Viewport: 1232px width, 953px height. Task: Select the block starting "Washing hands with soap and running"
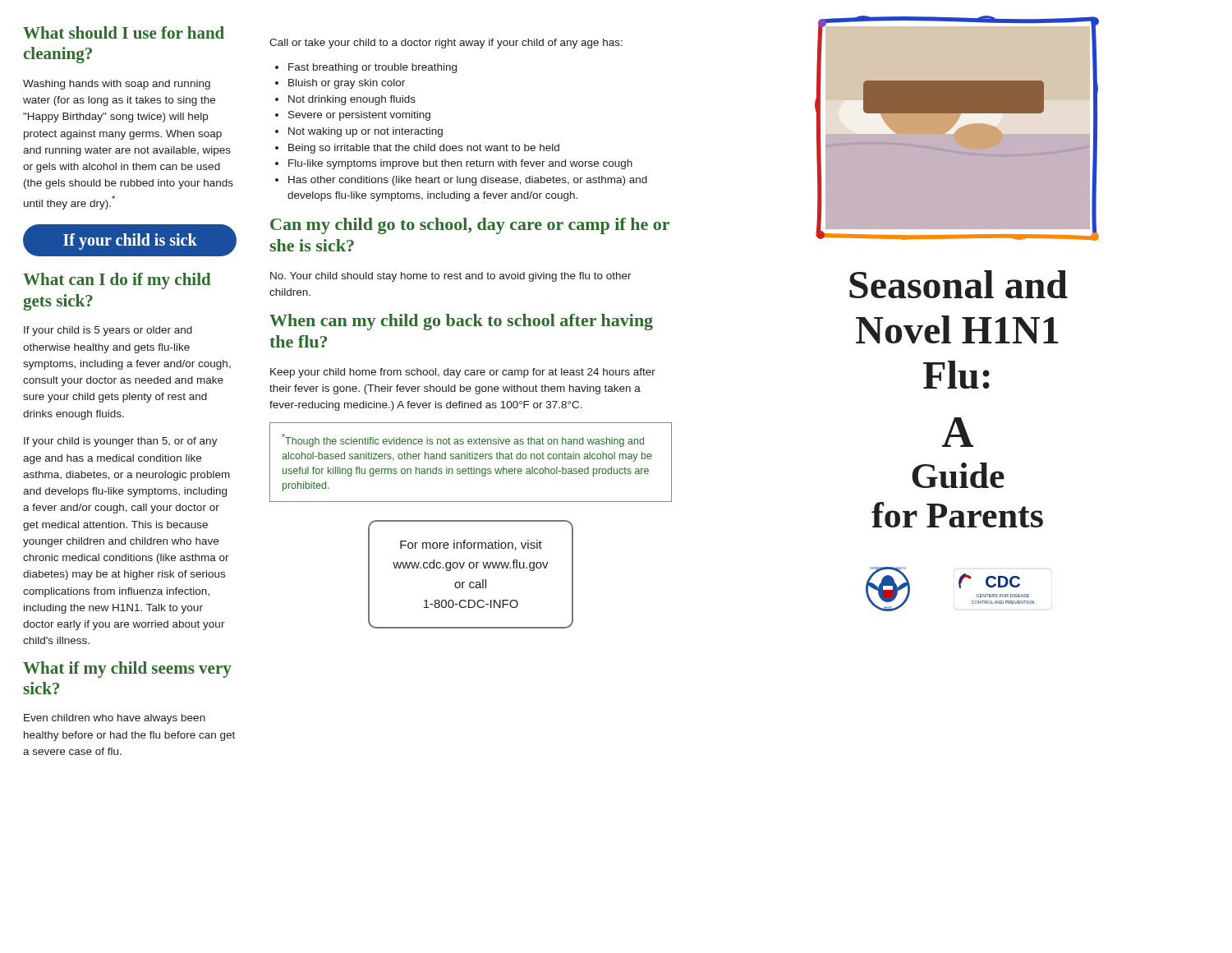130,143
